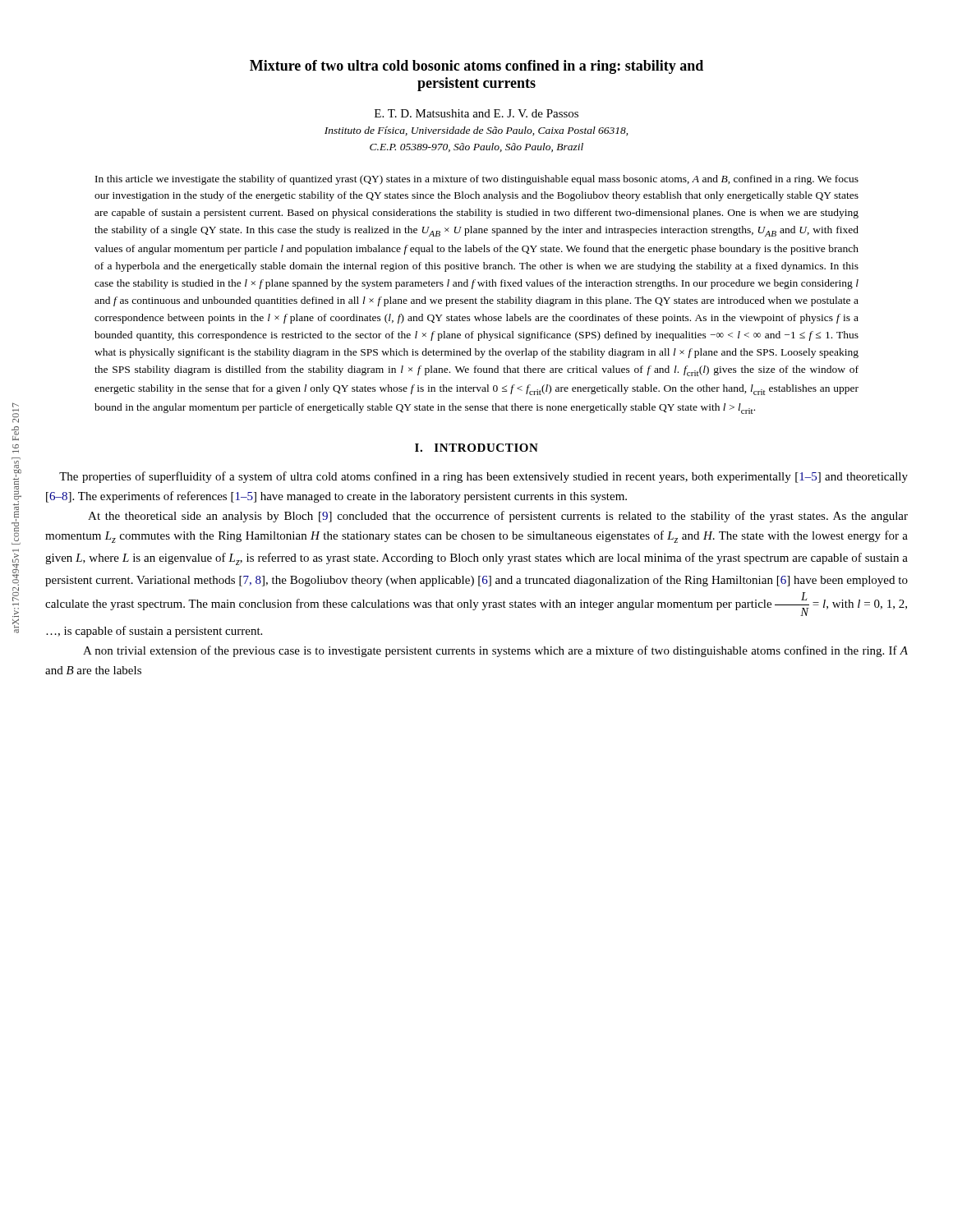Click on the element starting "In this article we investigate the"

[x=476, y=294]
